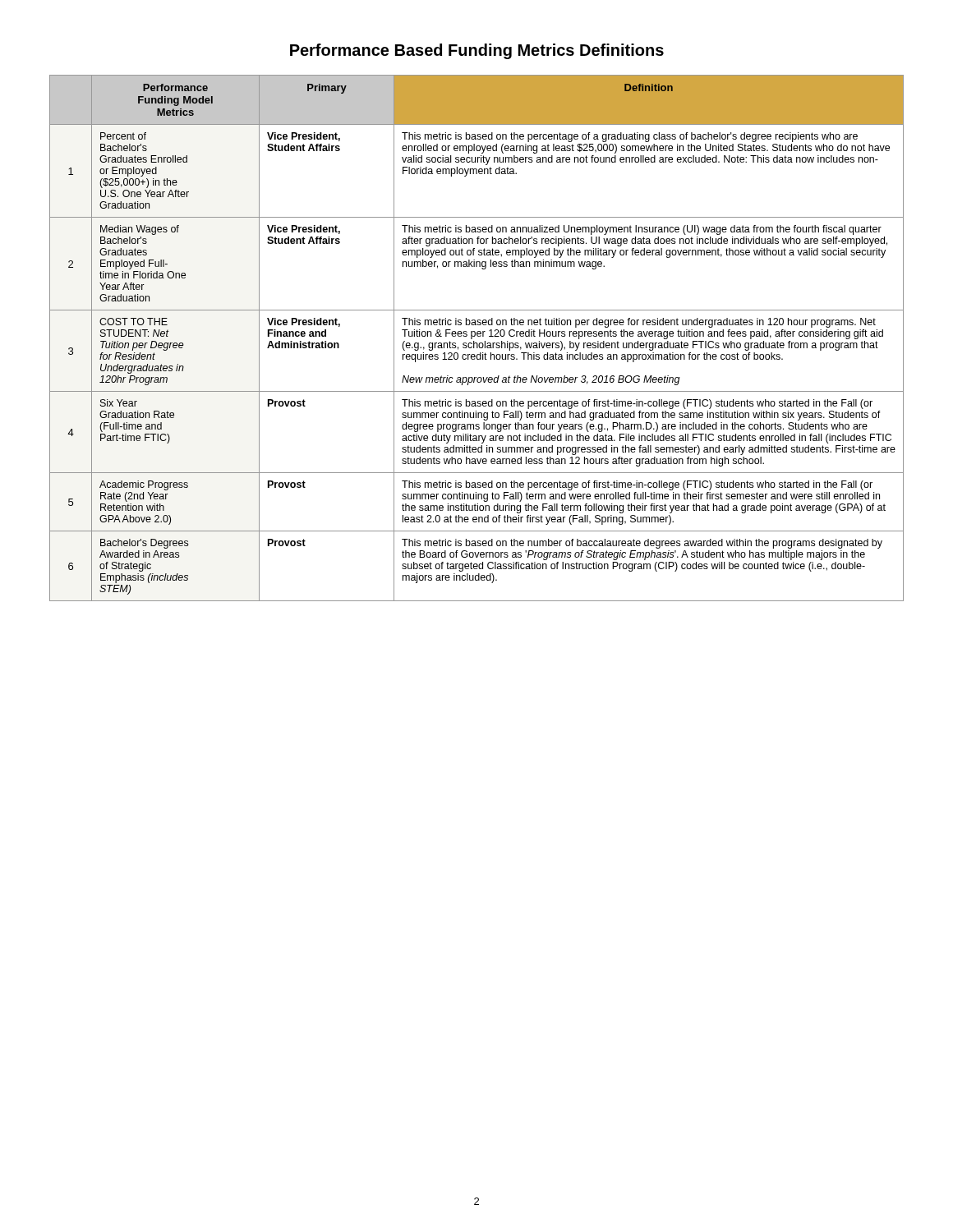Screen dimensions: 1232x953
Task: Navigate to the passage starting "Performance Based Funding Metrics"
Action: 476,50
